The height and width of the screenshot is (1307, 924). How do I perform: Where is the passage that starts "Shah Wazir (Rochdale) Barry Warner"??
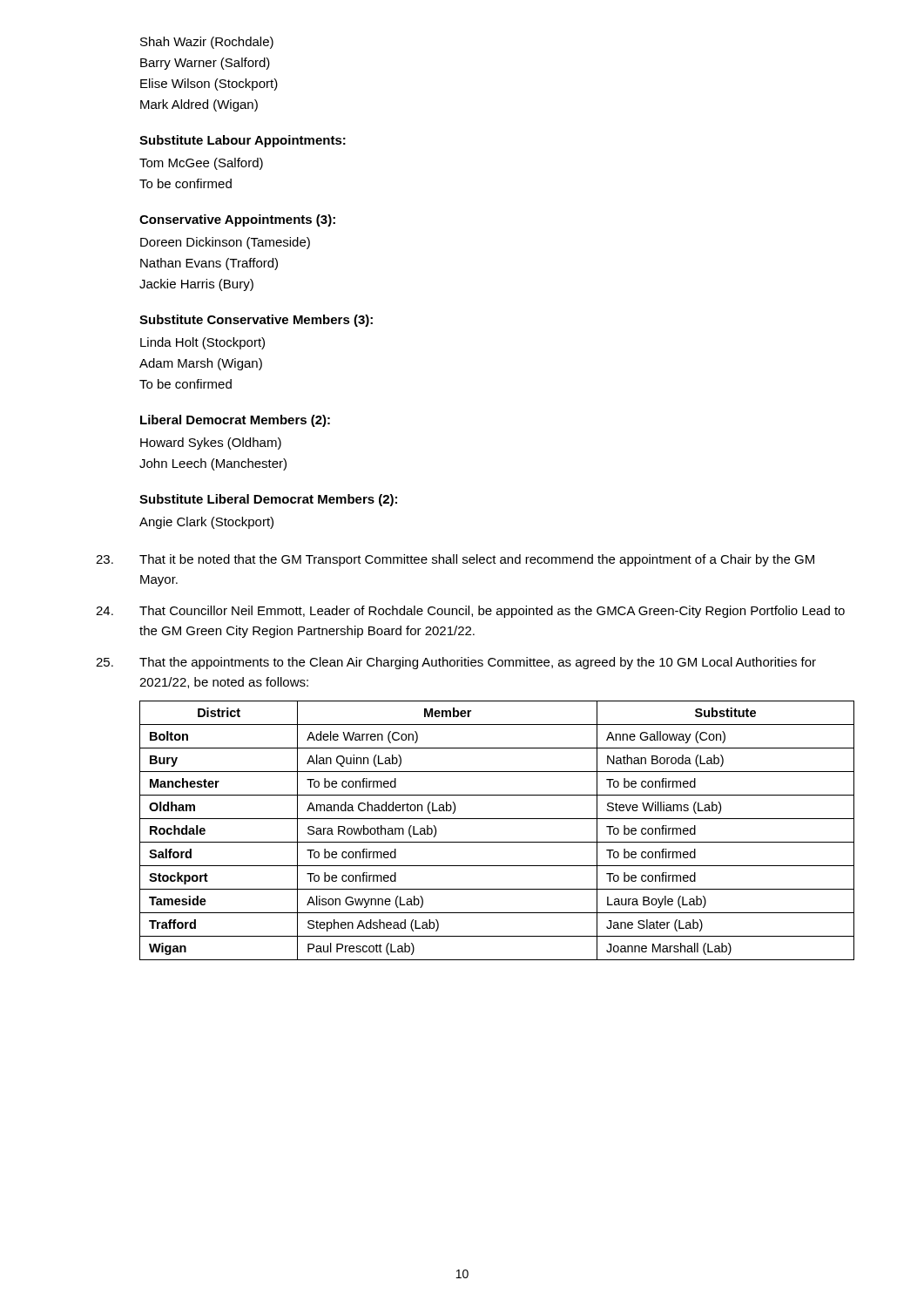click(209, 73)
